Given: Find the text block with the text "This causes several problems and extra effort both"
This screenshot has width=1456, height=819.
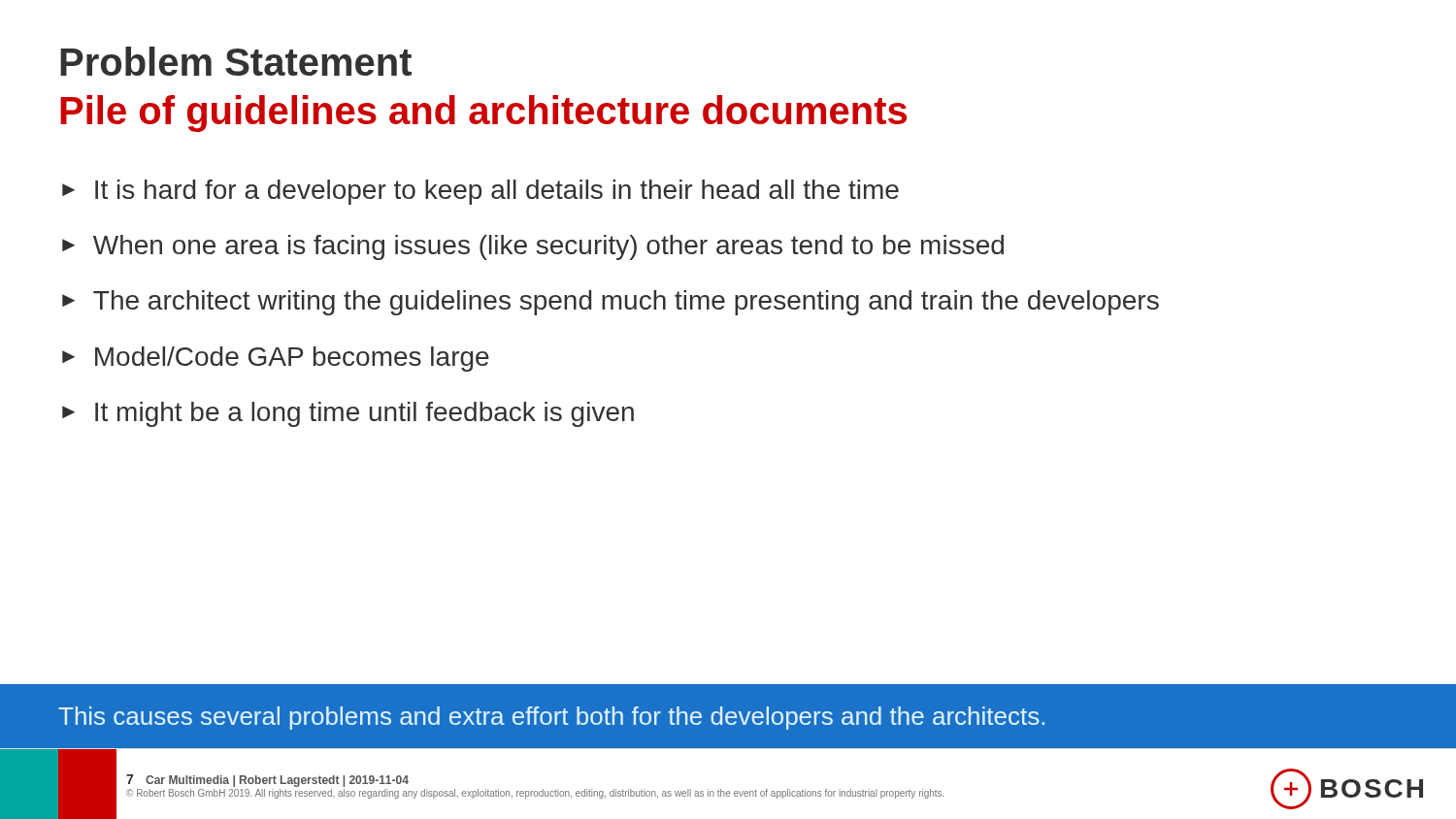Looking at the screenshot, I should [x=552, y=716].
